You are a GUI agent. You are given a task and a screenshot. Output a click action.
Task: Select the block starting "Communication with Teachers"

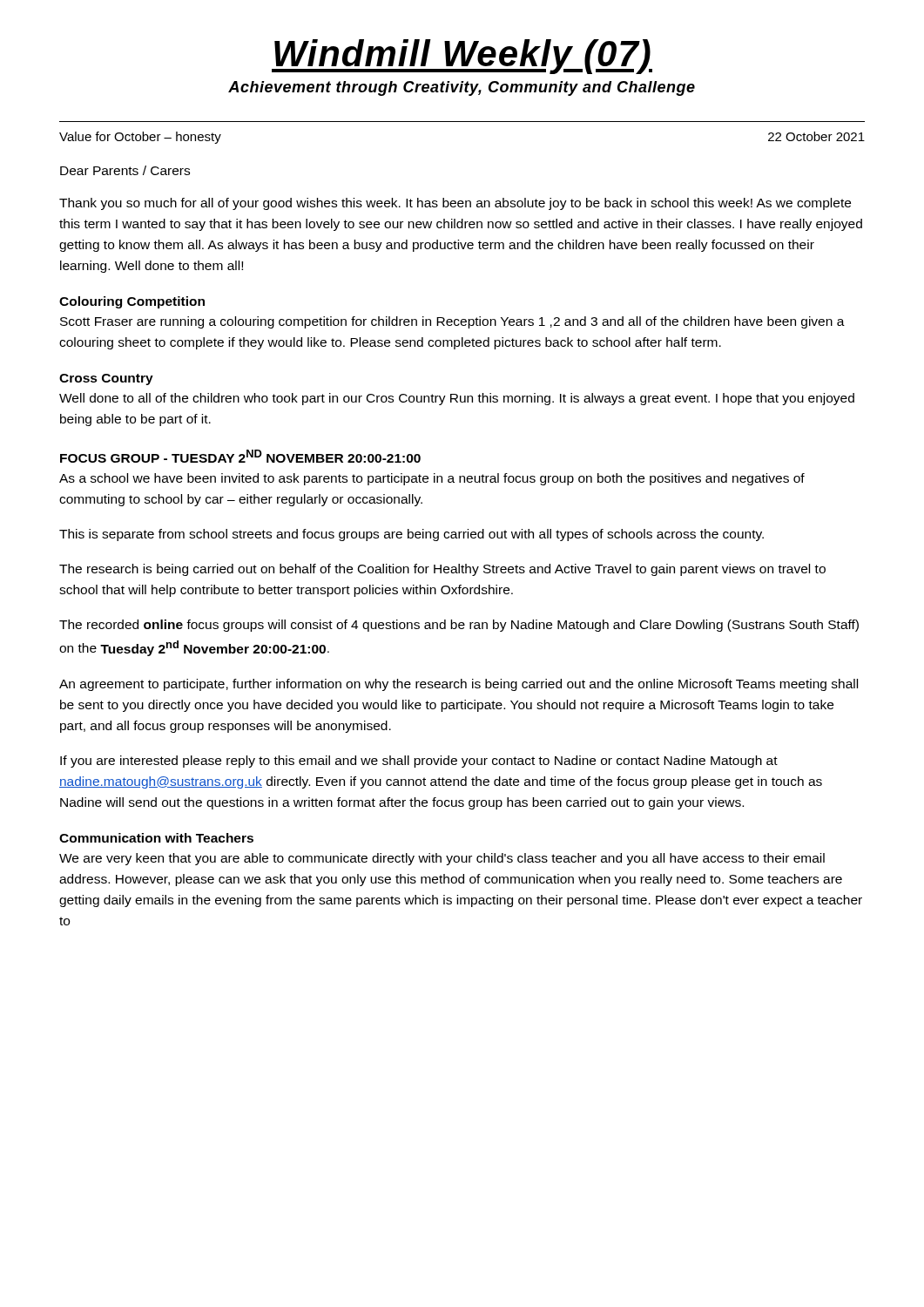[157, 837]
